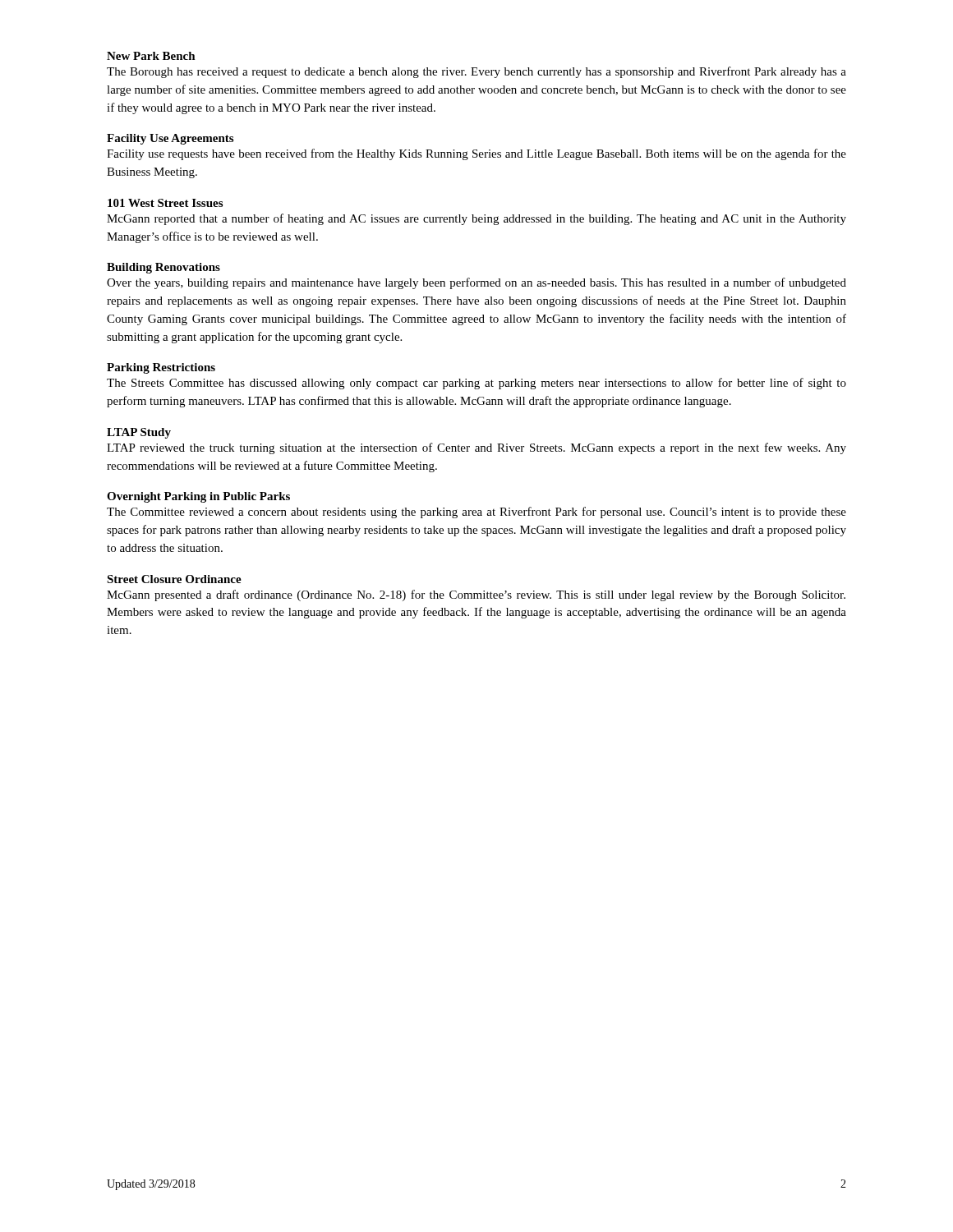Locate the text block containing "McGann presented a draft ordinance (Ordinance"
The width and height of the screenshot is (953, 1232).
tap(476, 612)
